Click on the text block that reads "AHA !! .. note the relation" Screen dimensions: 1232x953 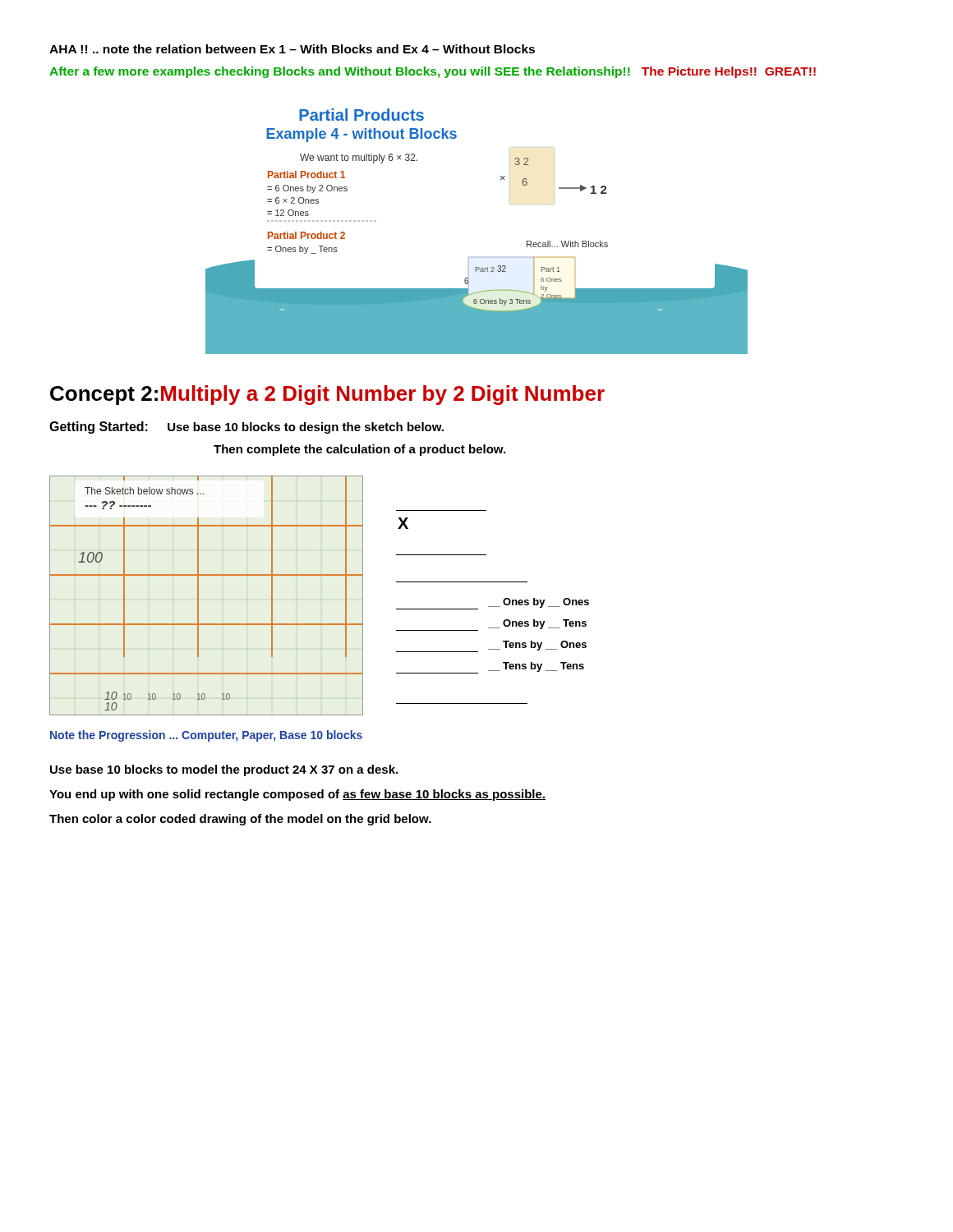point(292,49)
